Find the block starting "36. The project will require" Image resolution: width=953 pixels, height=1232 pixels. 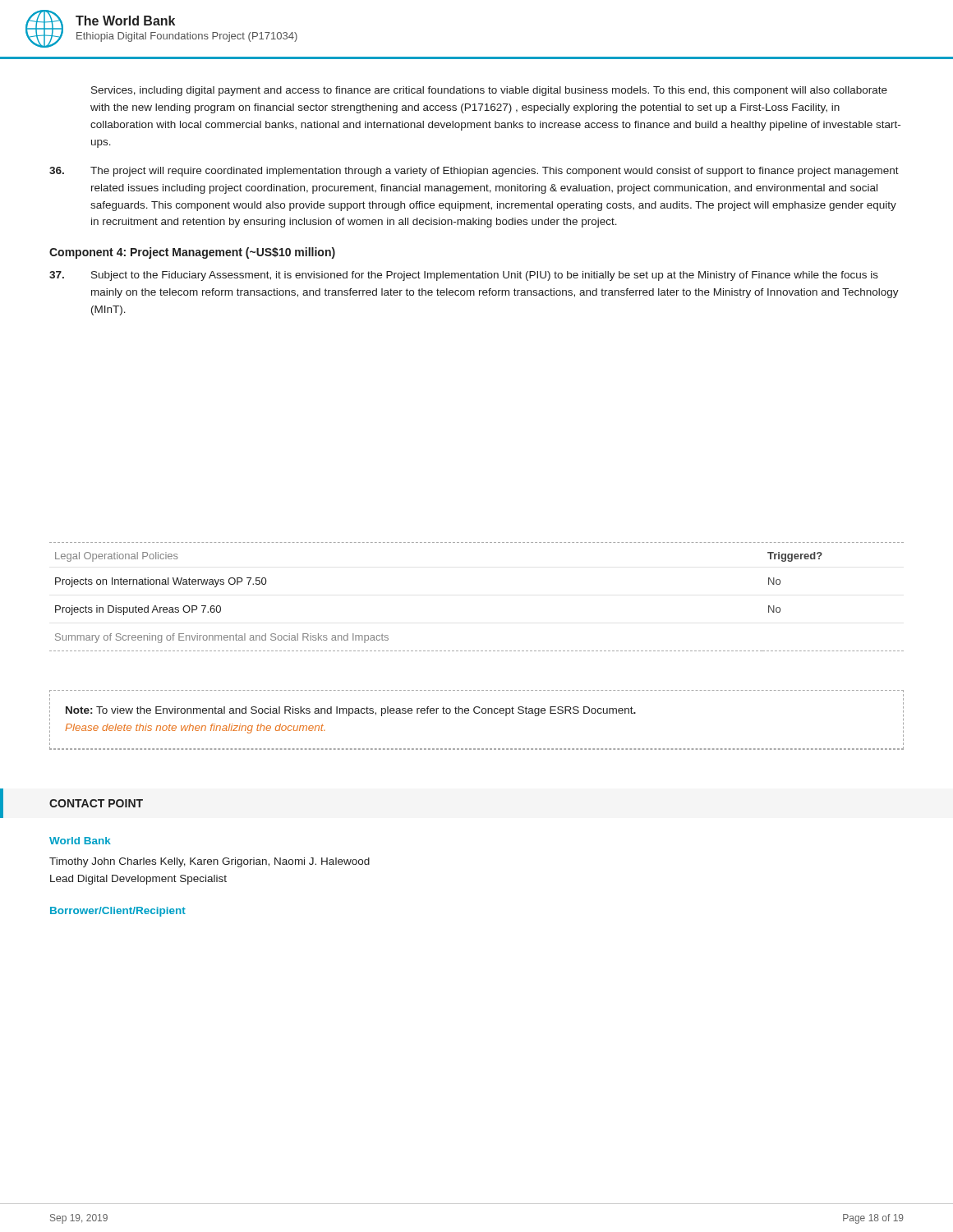(x=476, y=197)
